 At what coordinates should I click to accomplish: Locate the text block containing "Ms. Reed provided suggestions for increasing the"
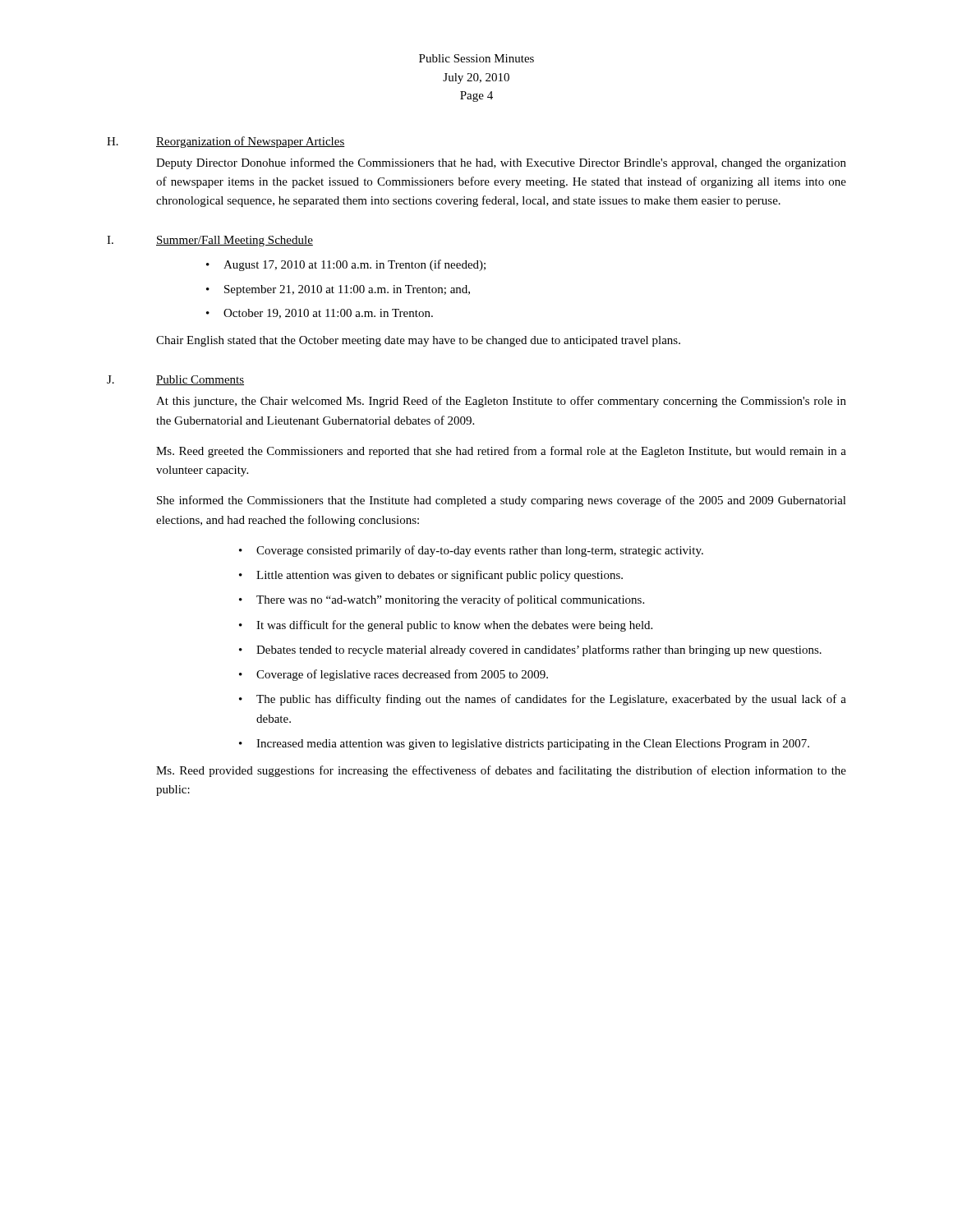pyautogui.click(x=501, y=780)
